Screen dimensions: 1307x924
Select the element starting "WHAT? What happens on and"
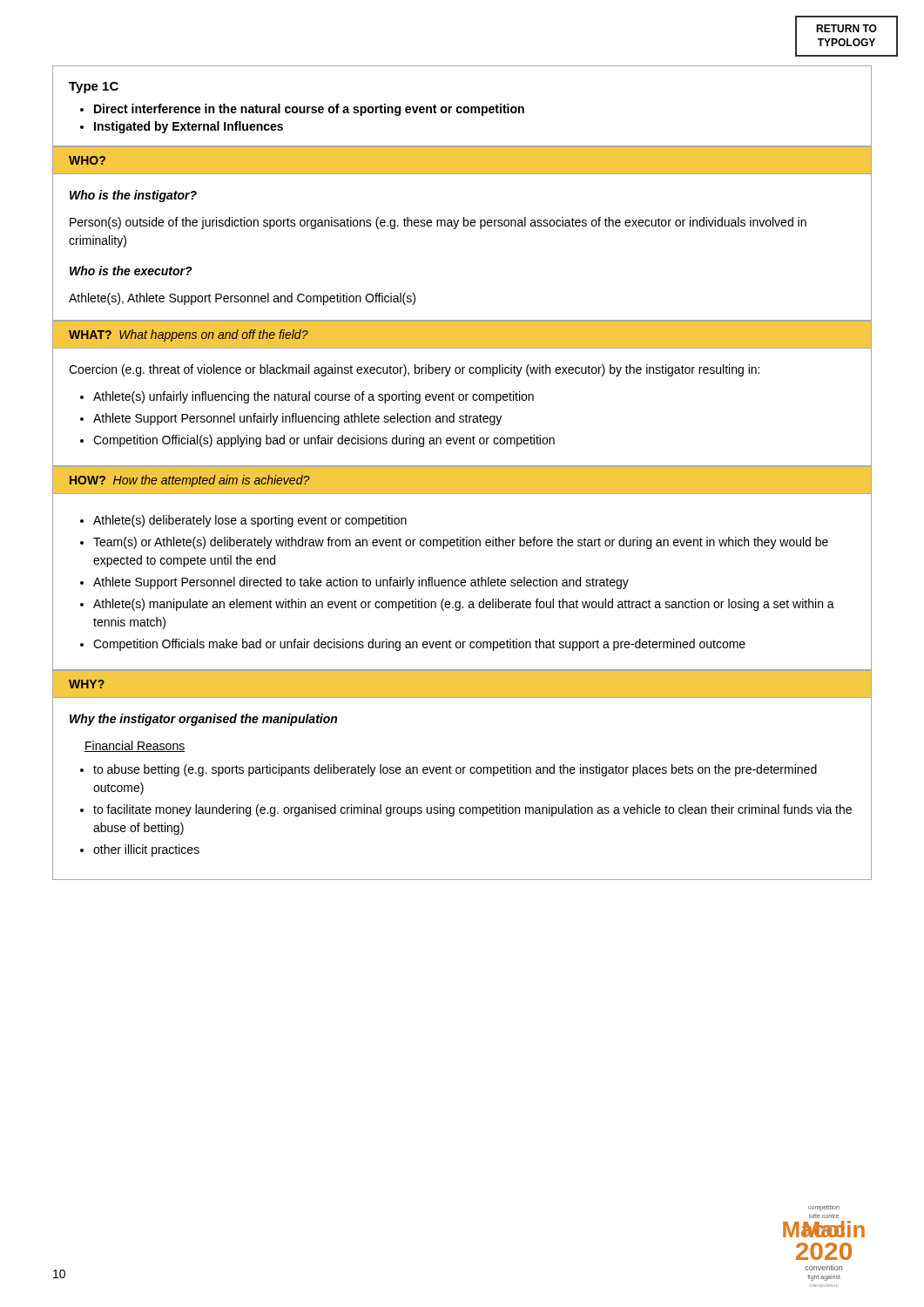tap(188, 335)
